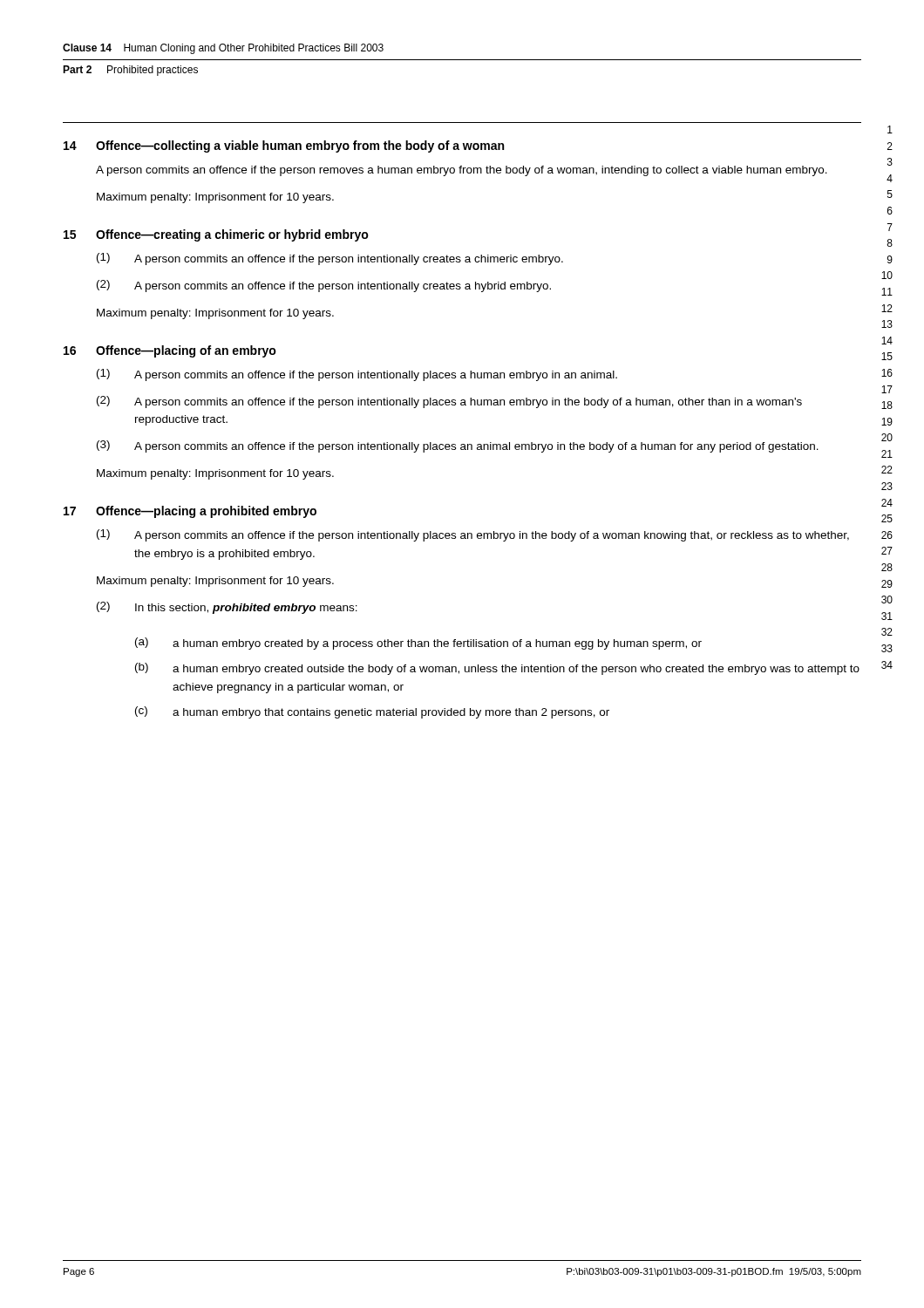924x1308 pixels.
Task: Select the text starting "Offence—collecting a viable human embryo from the"
Action: [x=300, y=146]
